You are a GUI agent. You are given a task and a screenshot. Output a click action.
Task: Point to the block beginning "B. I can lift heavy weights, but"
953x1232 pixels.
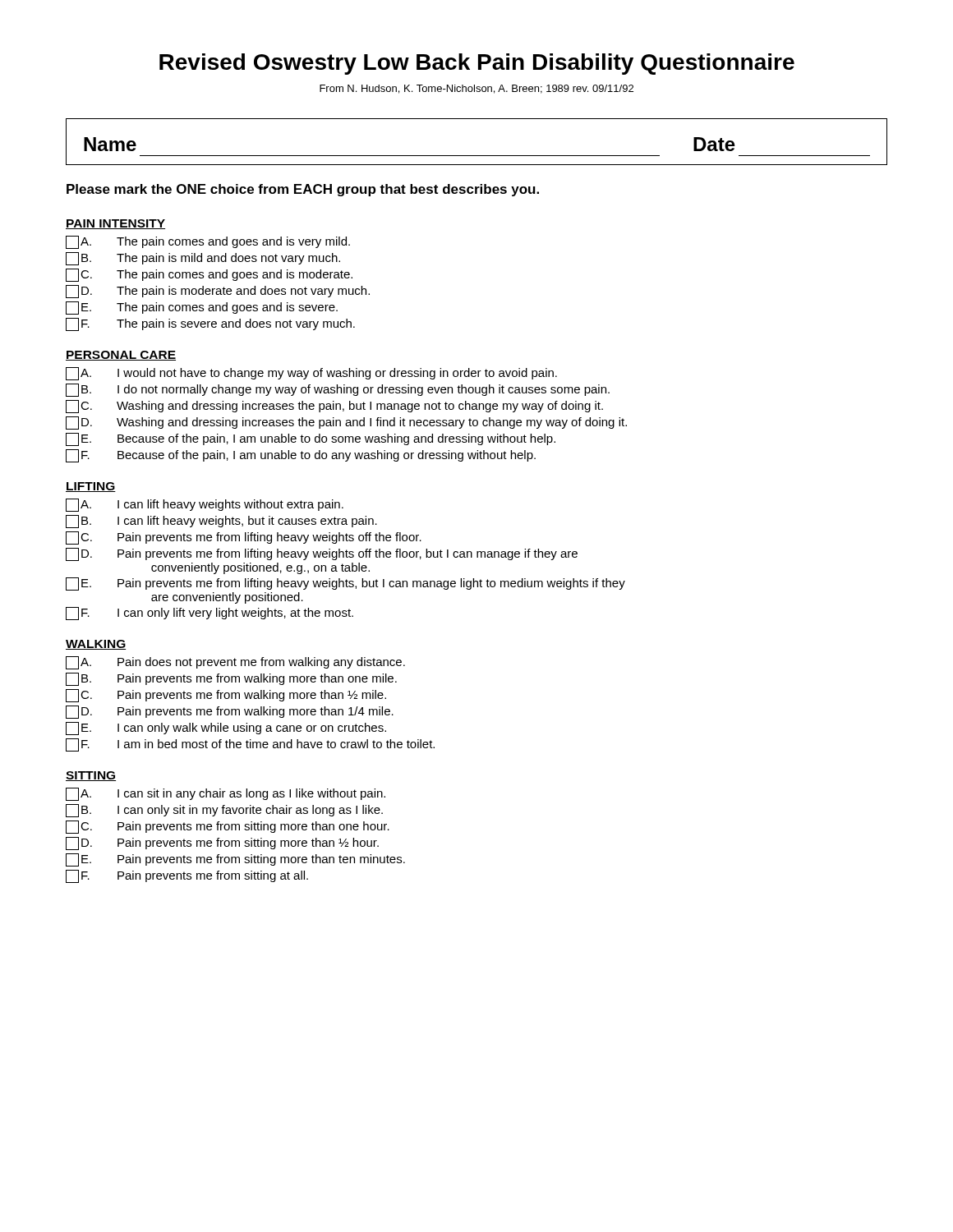[x=221, y=522]
